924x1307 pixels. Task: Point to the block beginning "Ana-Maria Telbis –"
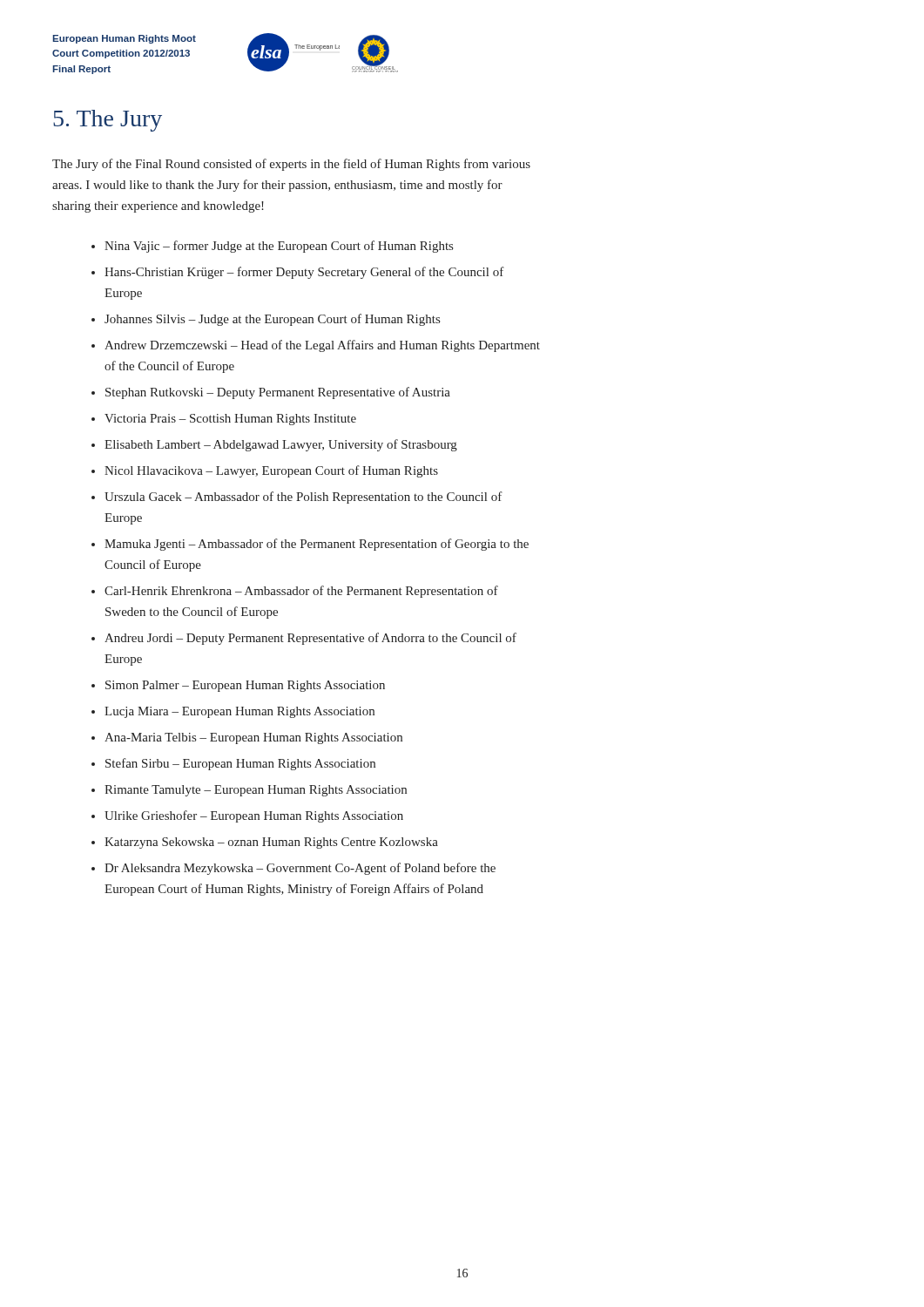pos(322,737)
